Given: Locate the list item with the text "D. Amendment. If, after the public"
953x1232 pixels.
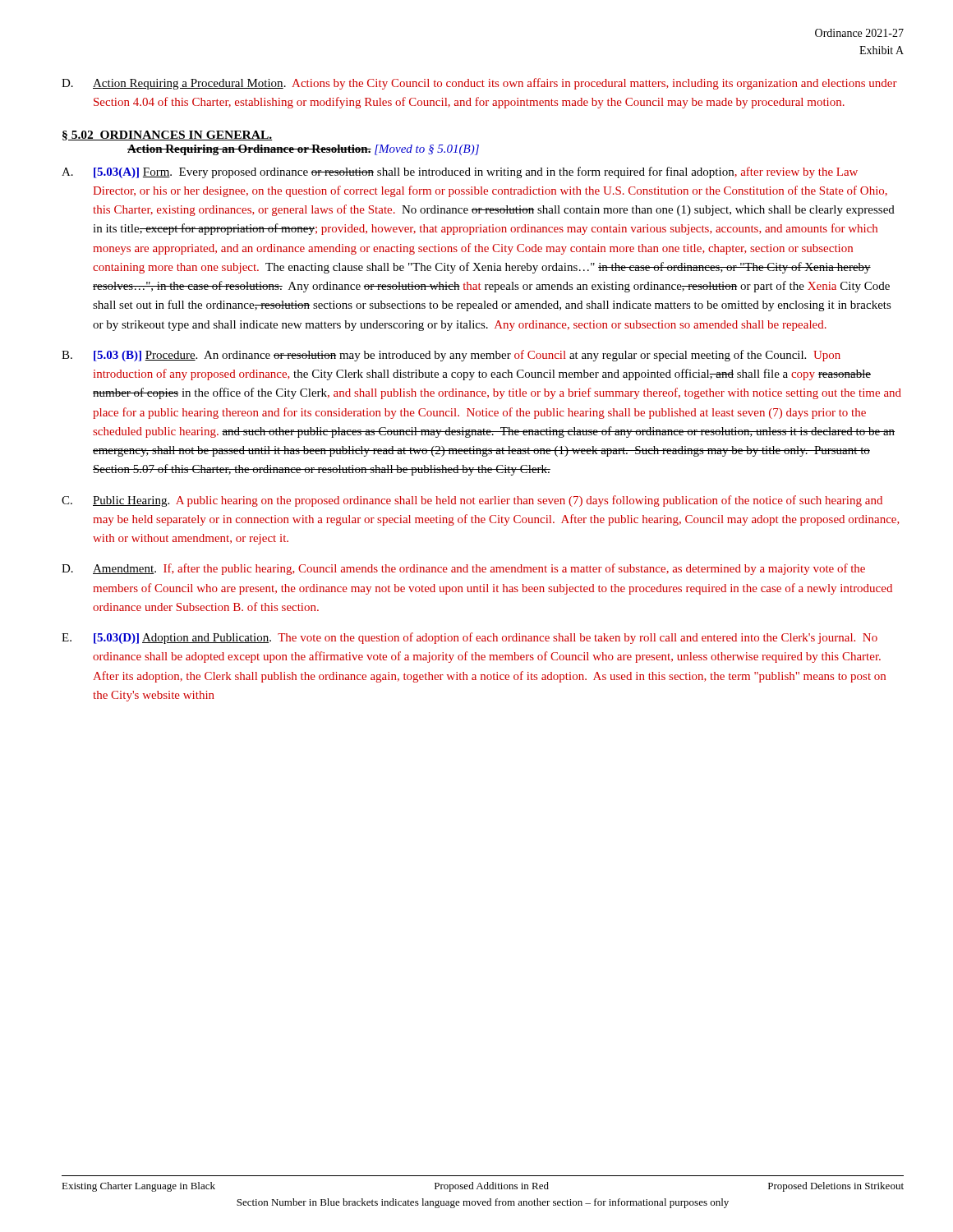Looking at the screenshot, I should click(483, 588).
